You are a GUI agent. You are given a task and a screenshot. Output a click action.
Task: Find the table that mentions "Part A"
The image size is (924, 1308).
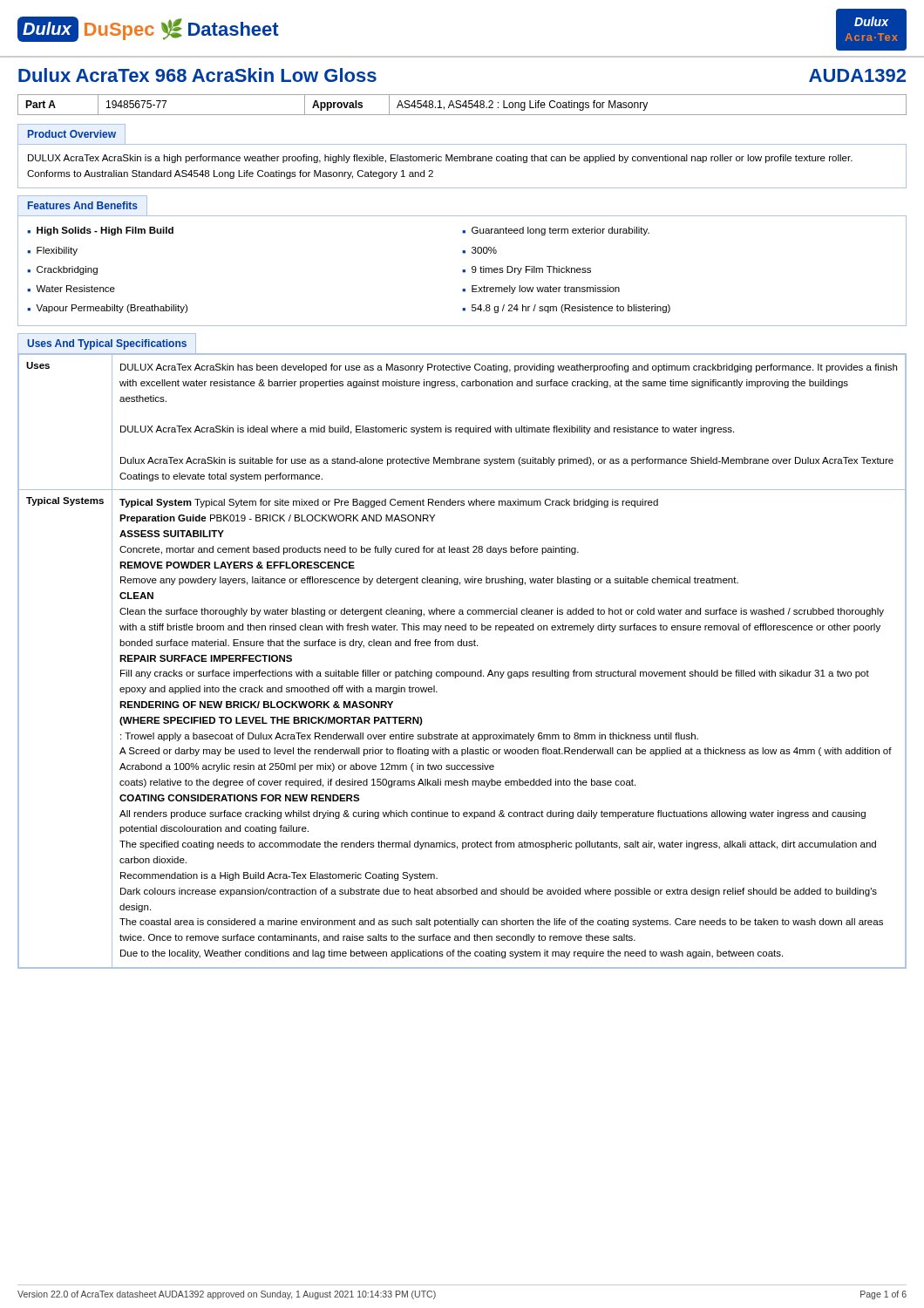click(462, 104)
